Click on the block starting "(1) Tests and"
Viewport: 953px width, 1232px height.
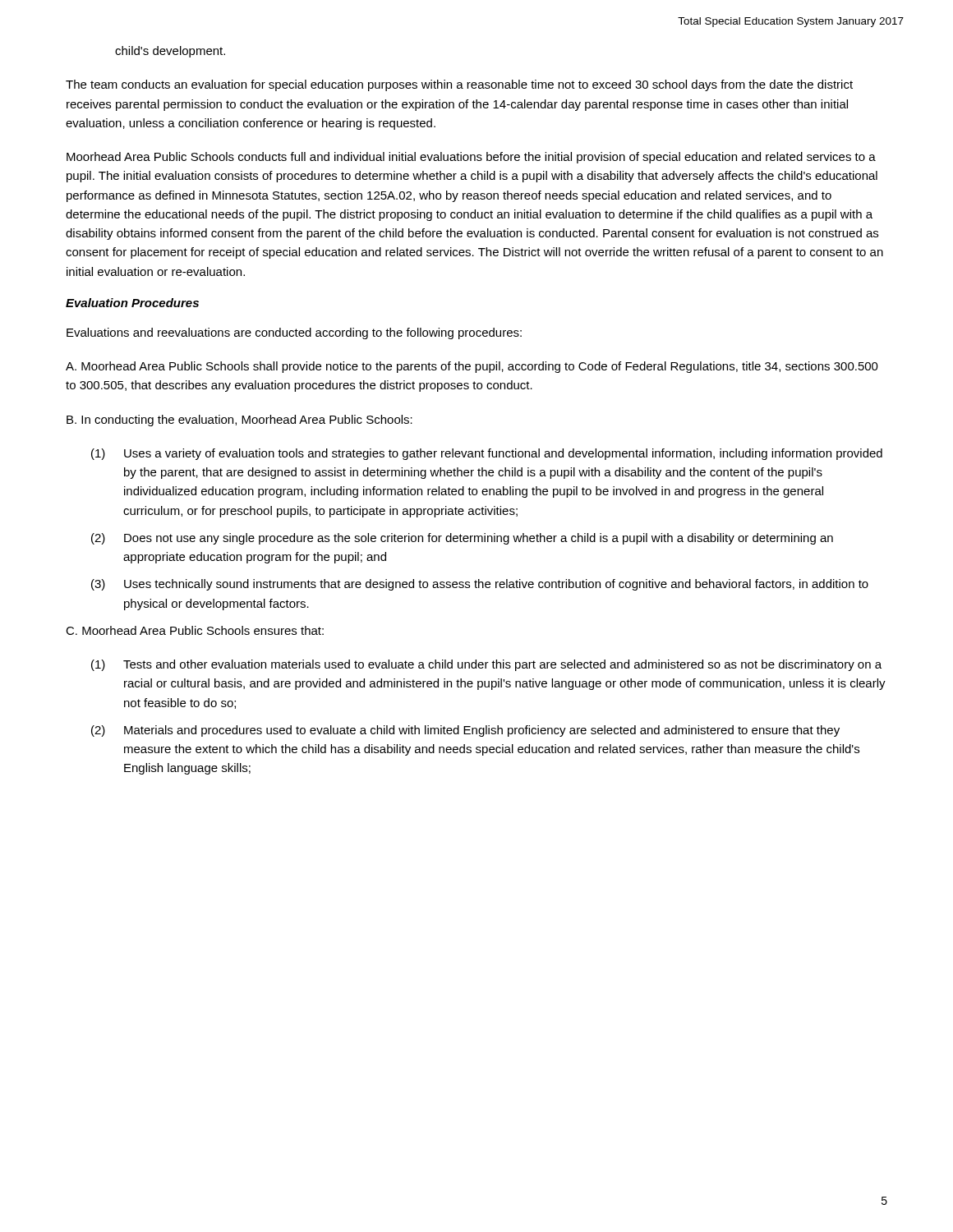[x=489, y=683]
